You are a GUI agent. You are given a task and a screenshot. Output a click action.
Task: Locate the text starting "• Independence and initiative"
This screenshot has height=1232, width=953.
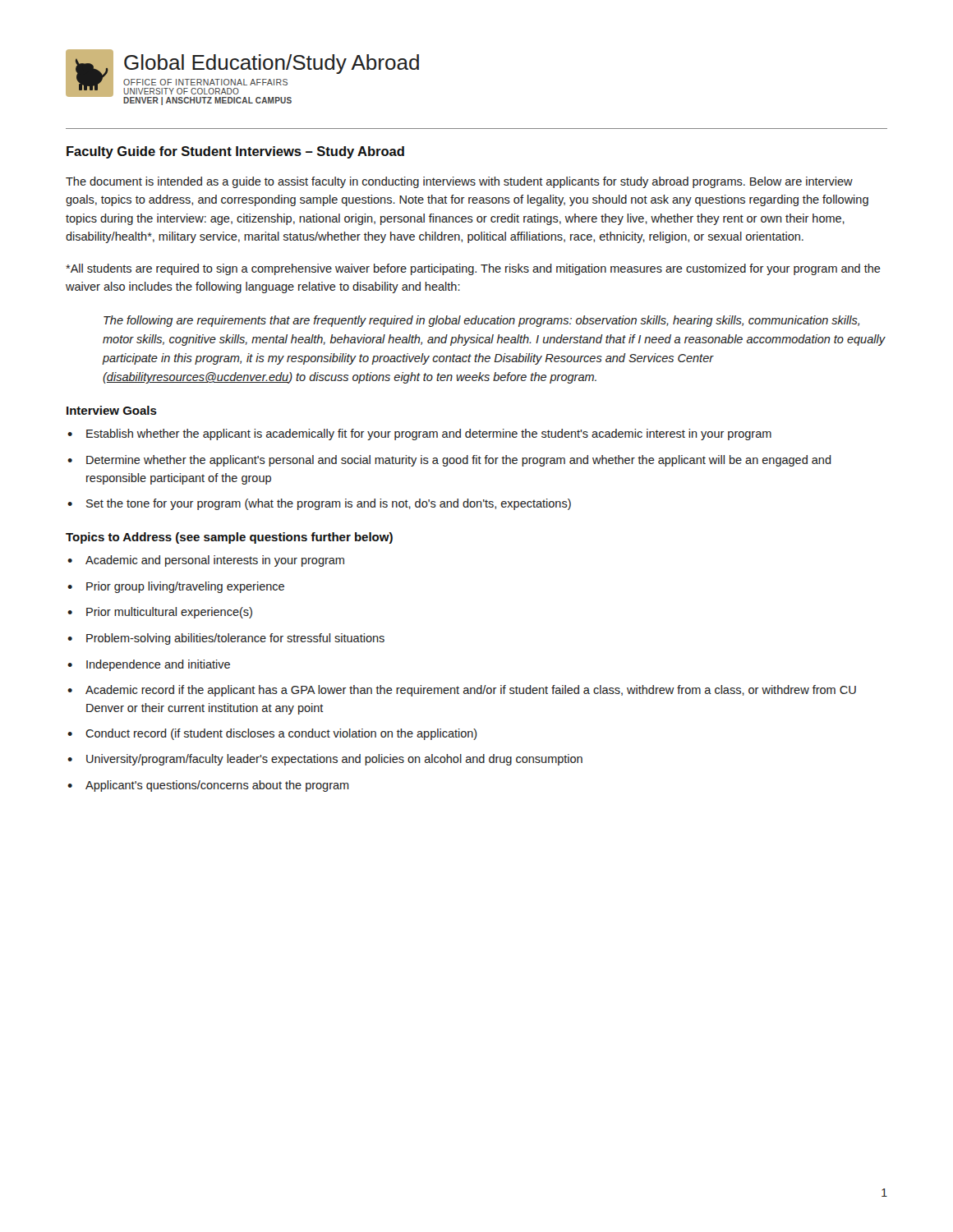(x=149, y=665)
